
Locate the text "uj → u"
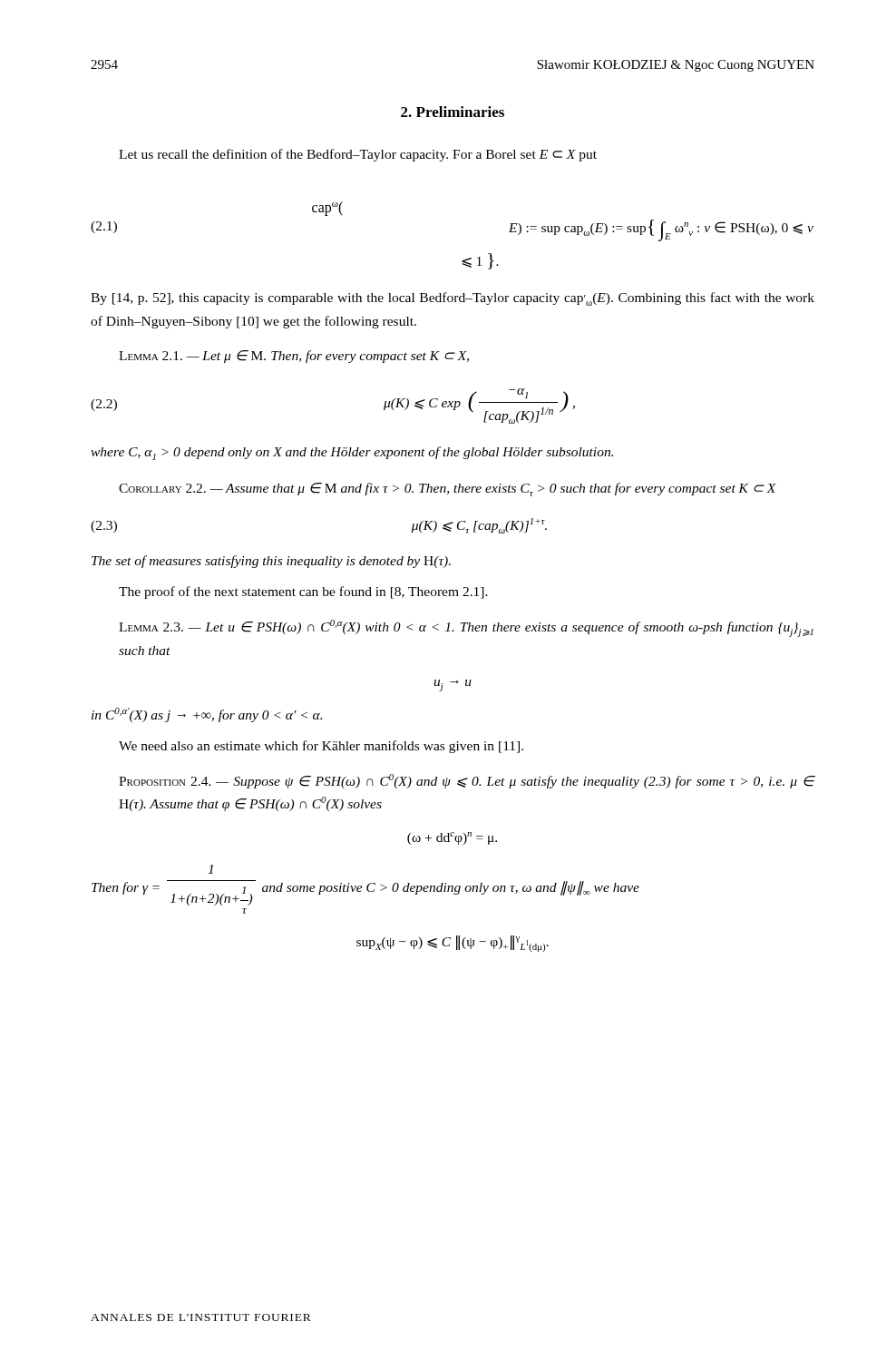[x=453, y=683]
